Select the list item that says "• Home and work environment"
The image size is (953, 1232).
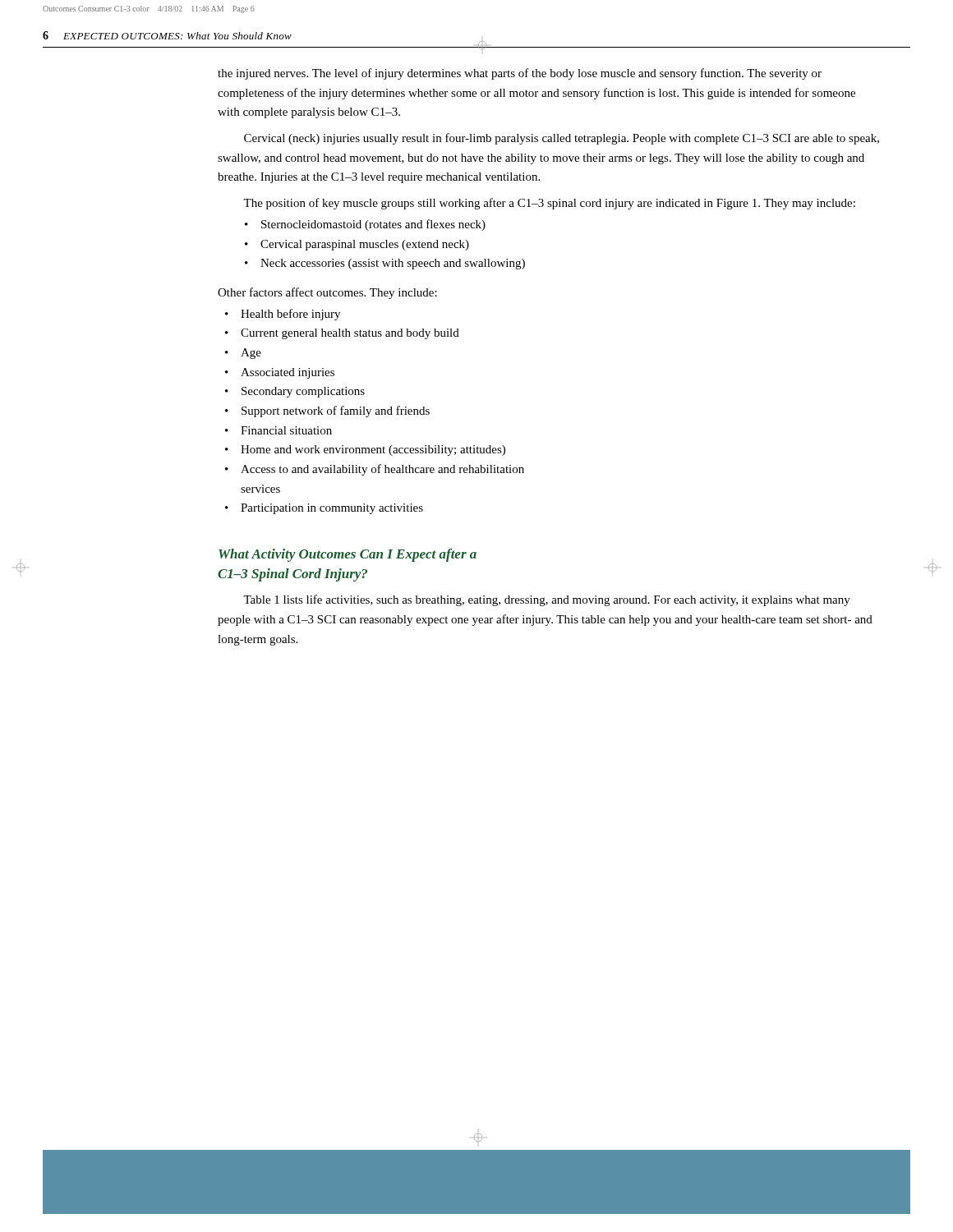(365, 450)
